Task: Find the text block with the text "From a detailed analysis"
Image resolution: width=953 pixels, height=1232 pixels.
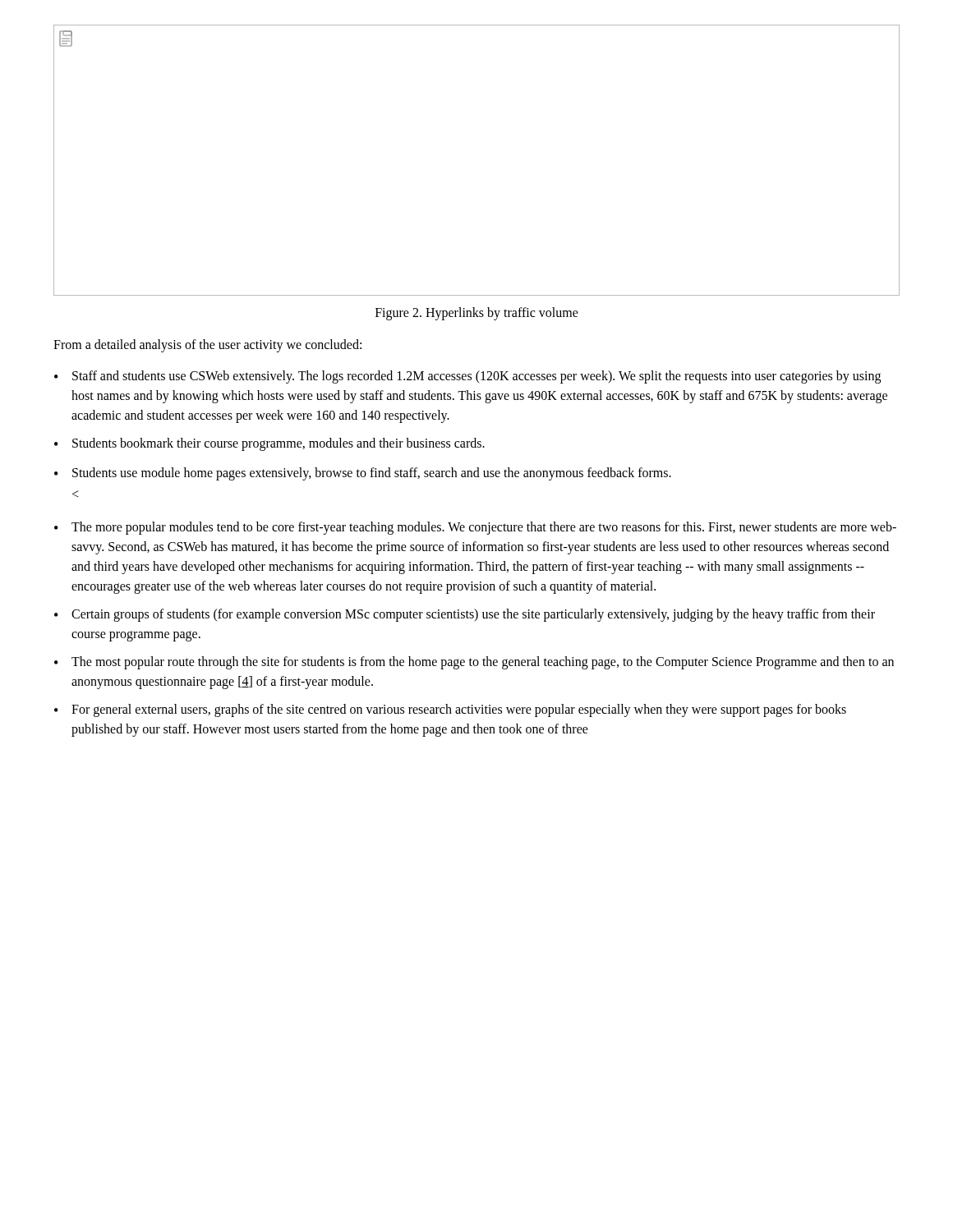Action: 208,345
